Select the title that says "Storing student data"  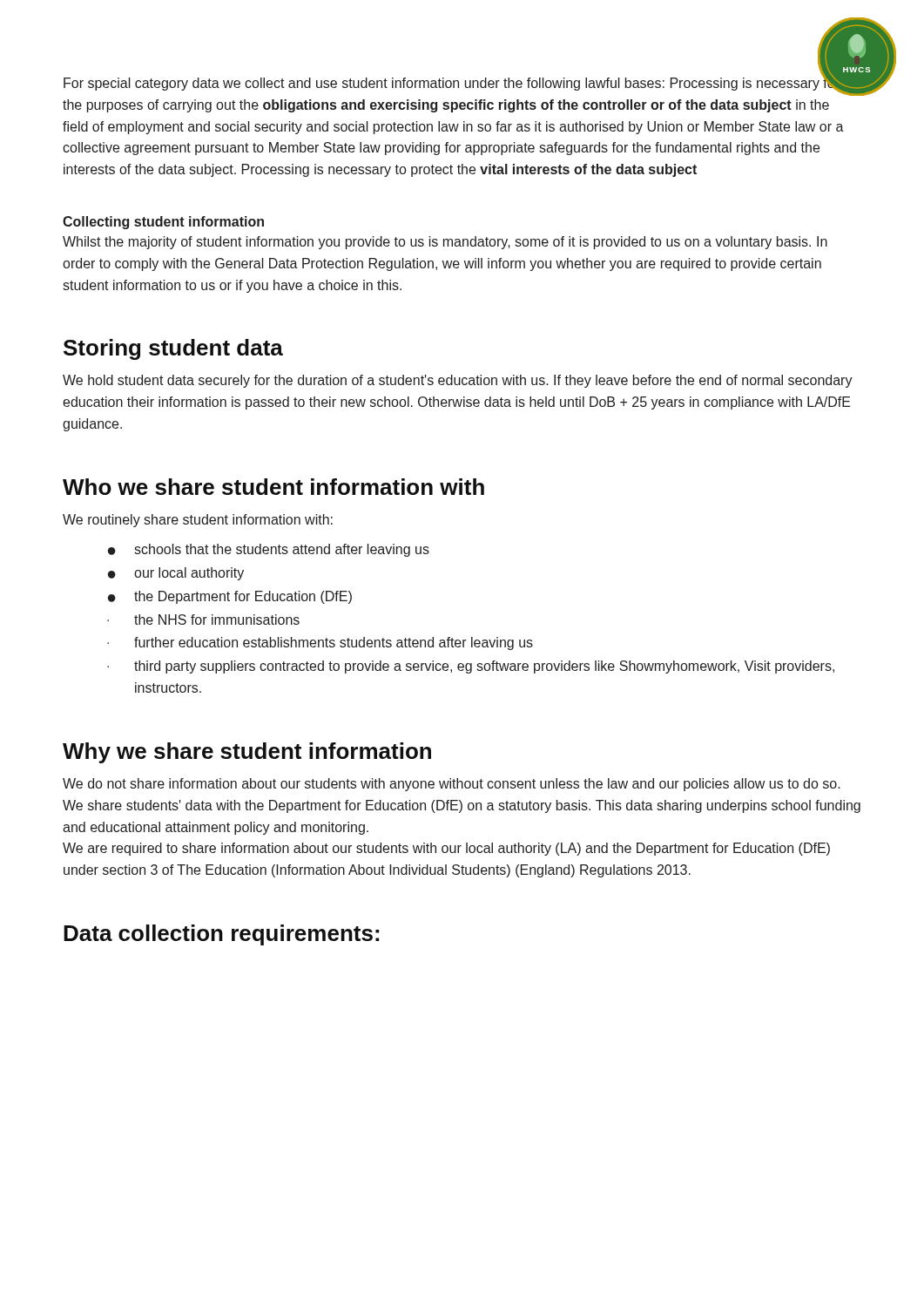173,348
